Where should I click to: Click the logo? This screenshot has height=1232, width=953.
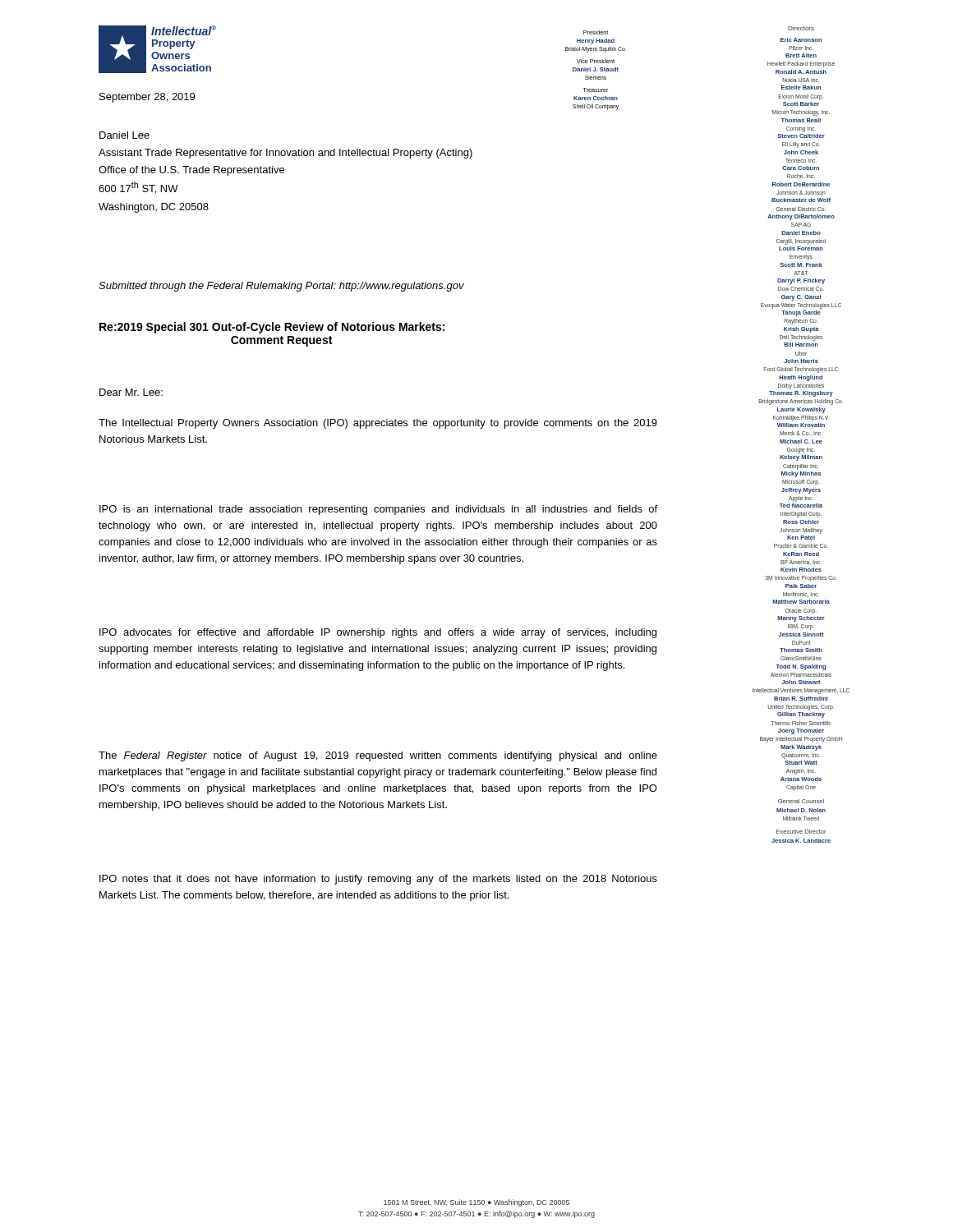tap(181, 50)
